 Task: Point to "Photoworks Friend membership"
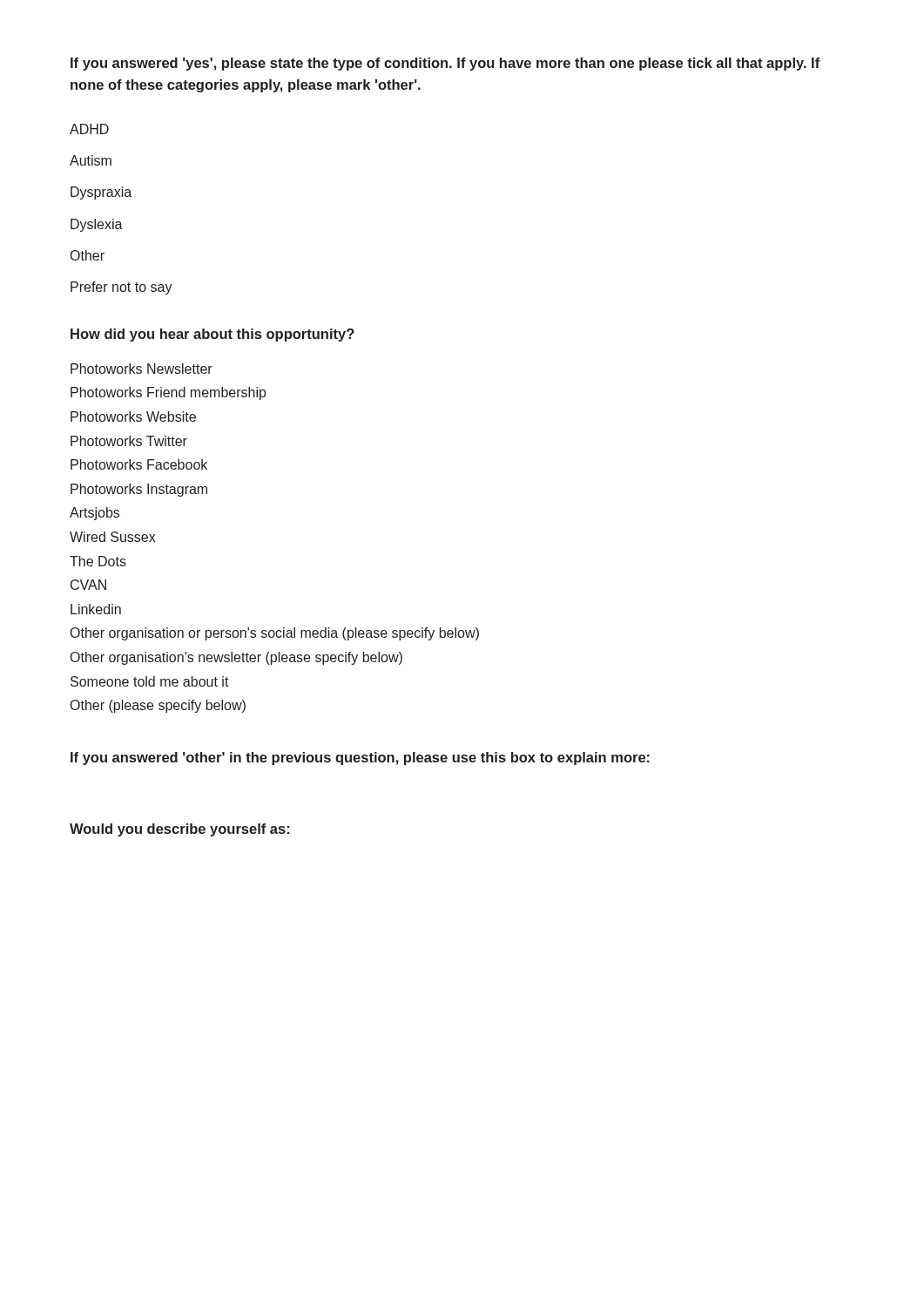pos(168,393)
